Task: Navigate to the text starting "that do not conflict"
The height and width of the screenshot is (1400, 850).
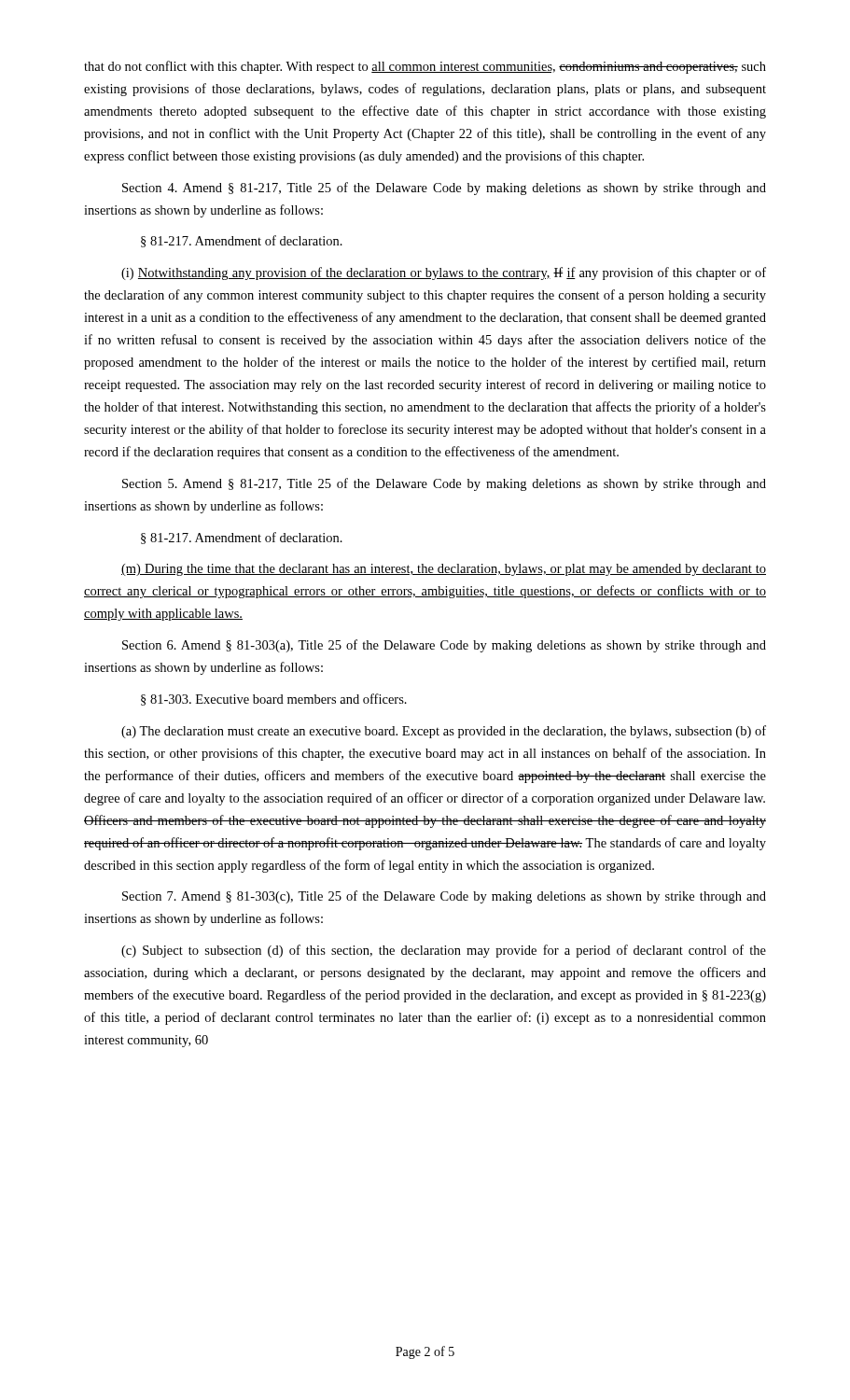Action: [425, 112]
